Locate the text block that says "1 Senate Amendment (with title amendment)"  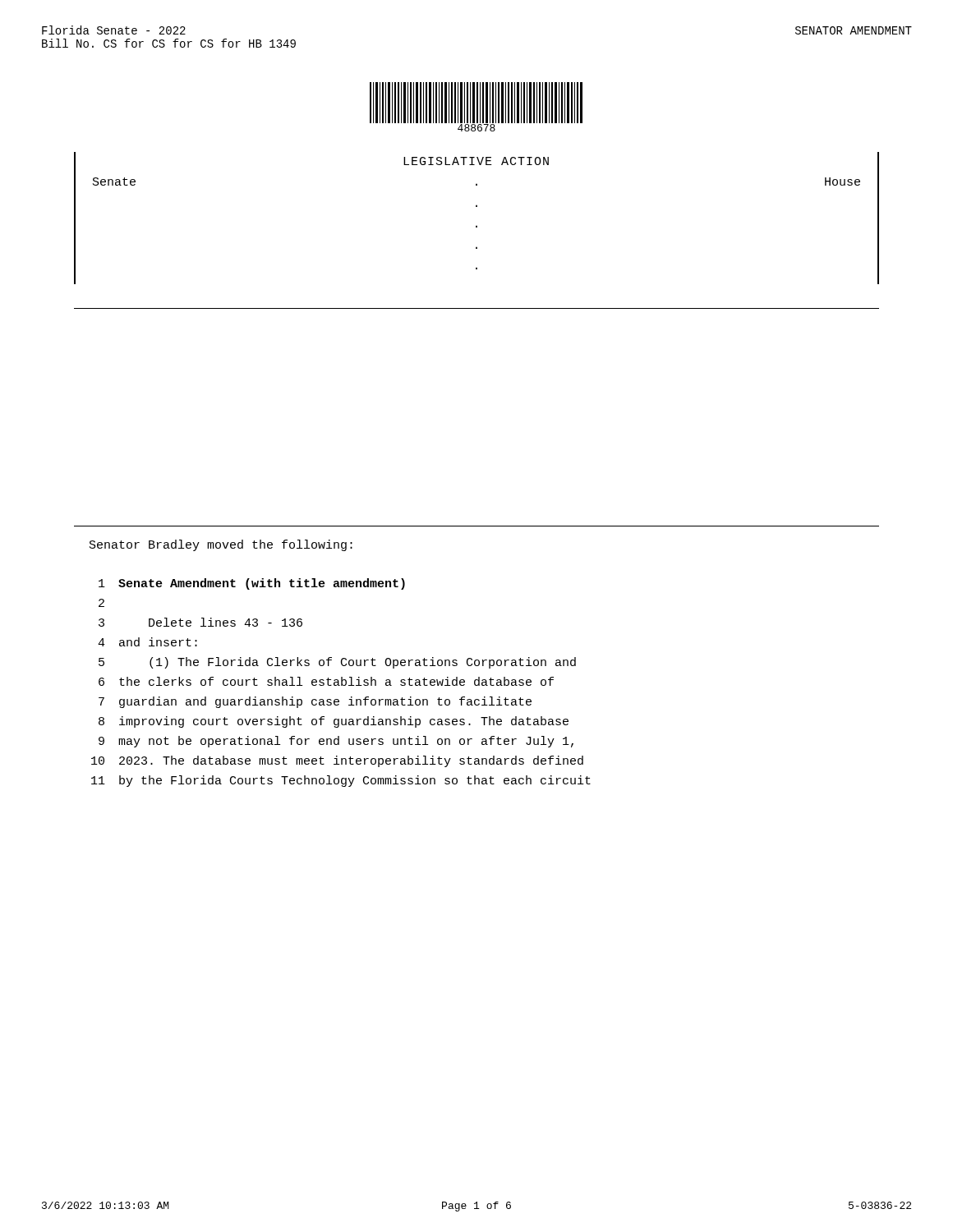(476, 683)
